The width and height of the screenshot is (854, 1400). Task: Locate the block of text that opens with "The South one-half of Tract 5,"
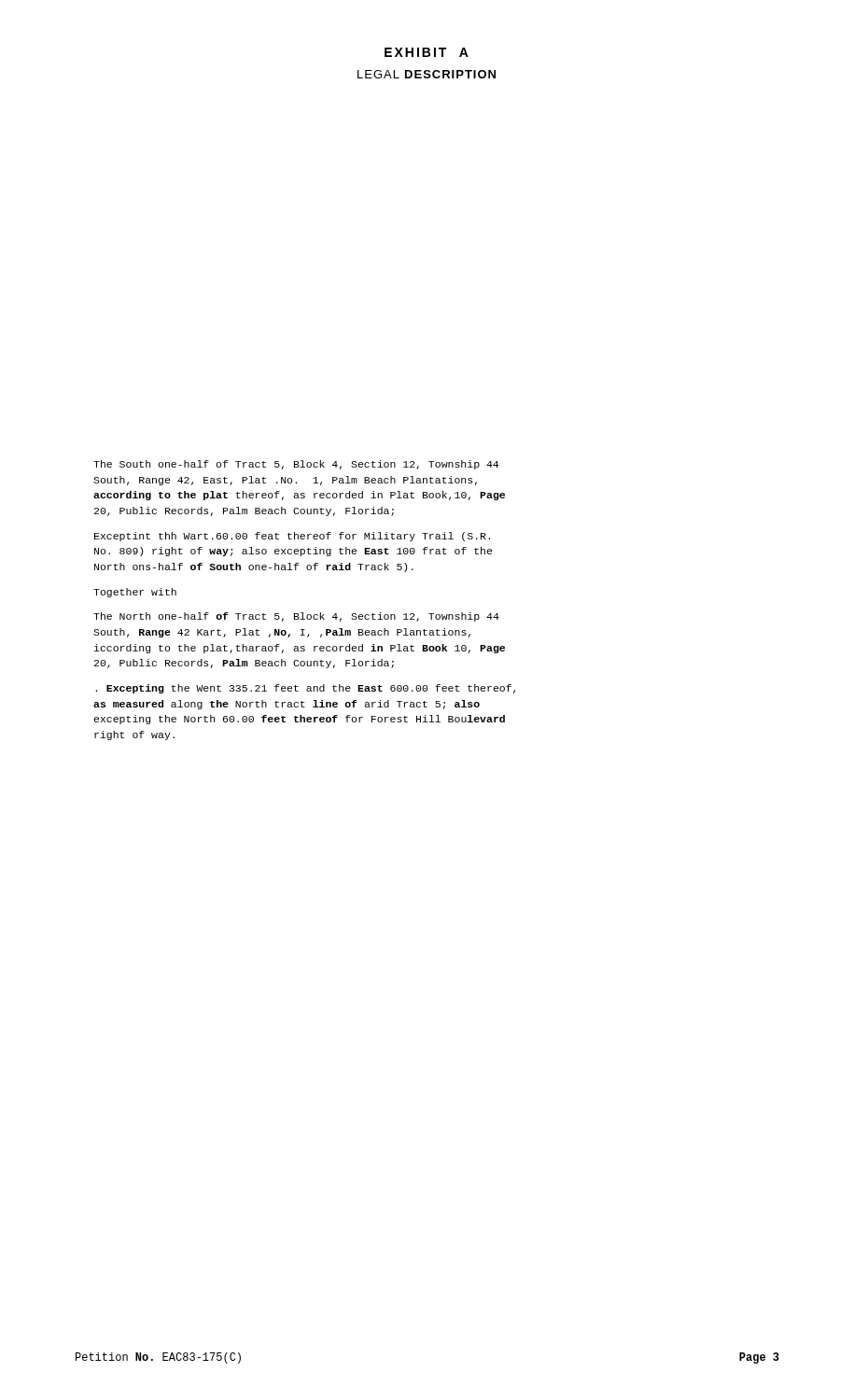click(299, 488)
